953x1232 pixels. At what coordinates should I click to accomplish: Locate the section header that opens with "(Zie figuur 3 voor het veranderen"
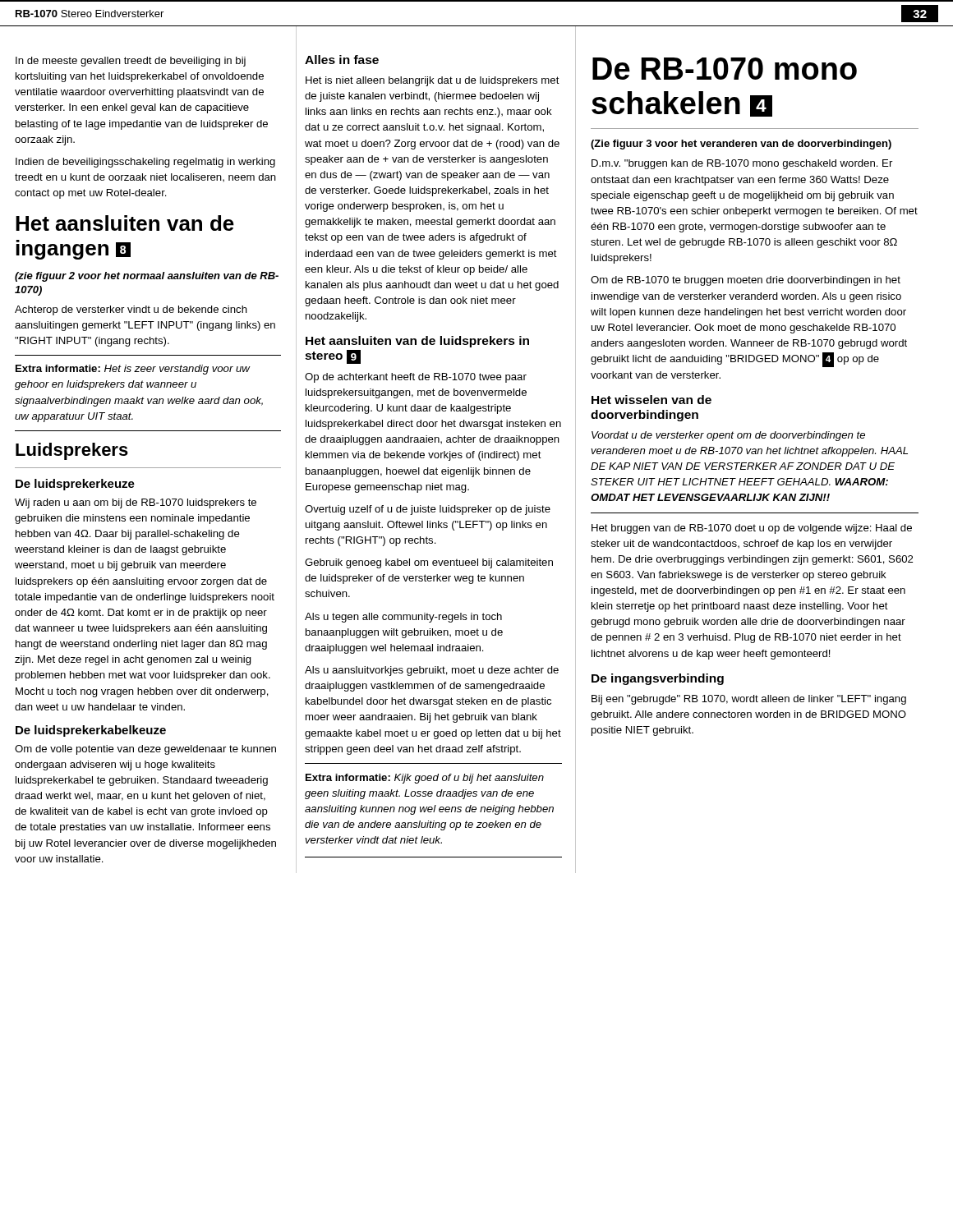point(741,143)
